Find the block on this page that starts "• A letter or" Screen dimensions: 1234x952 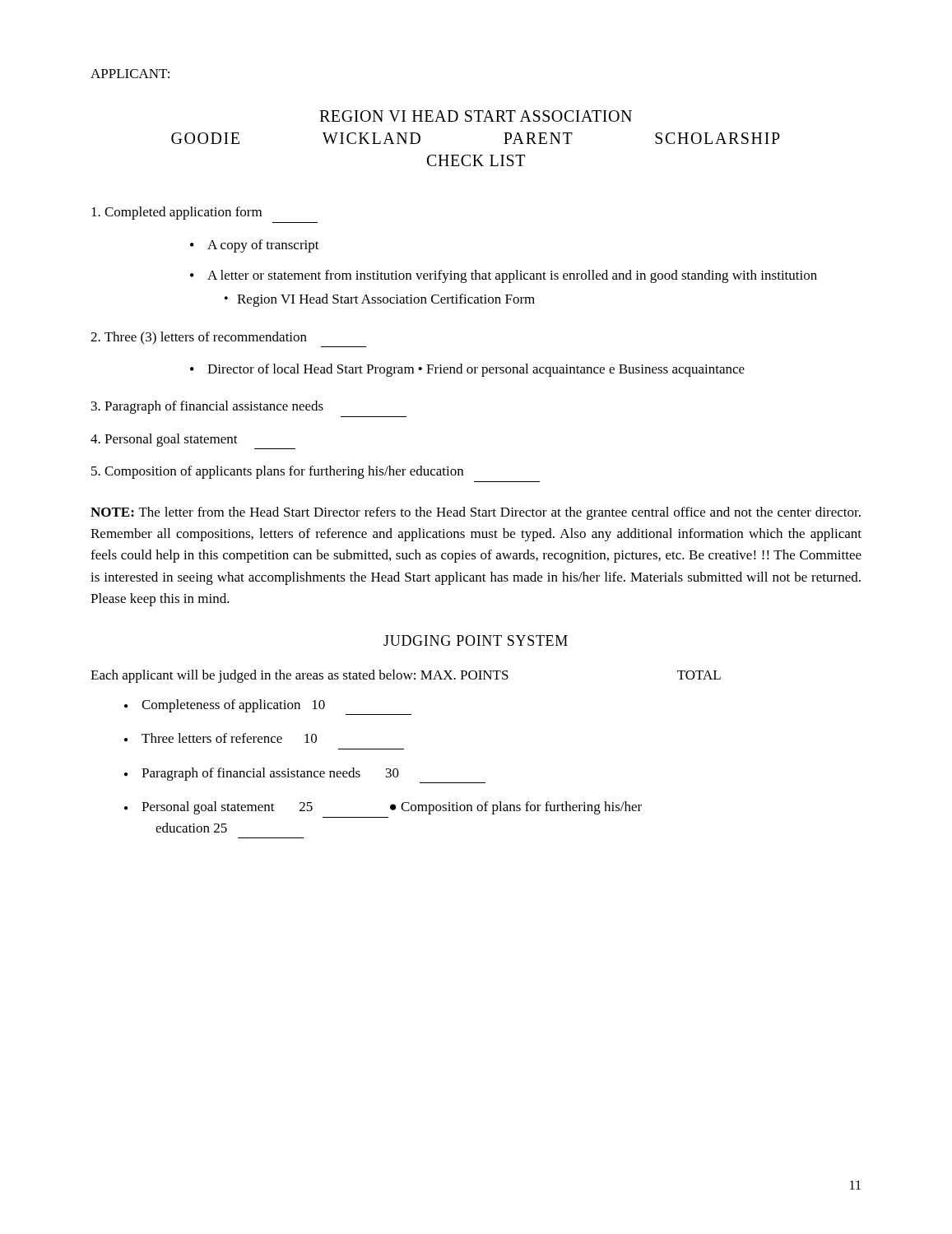[525, 288]
